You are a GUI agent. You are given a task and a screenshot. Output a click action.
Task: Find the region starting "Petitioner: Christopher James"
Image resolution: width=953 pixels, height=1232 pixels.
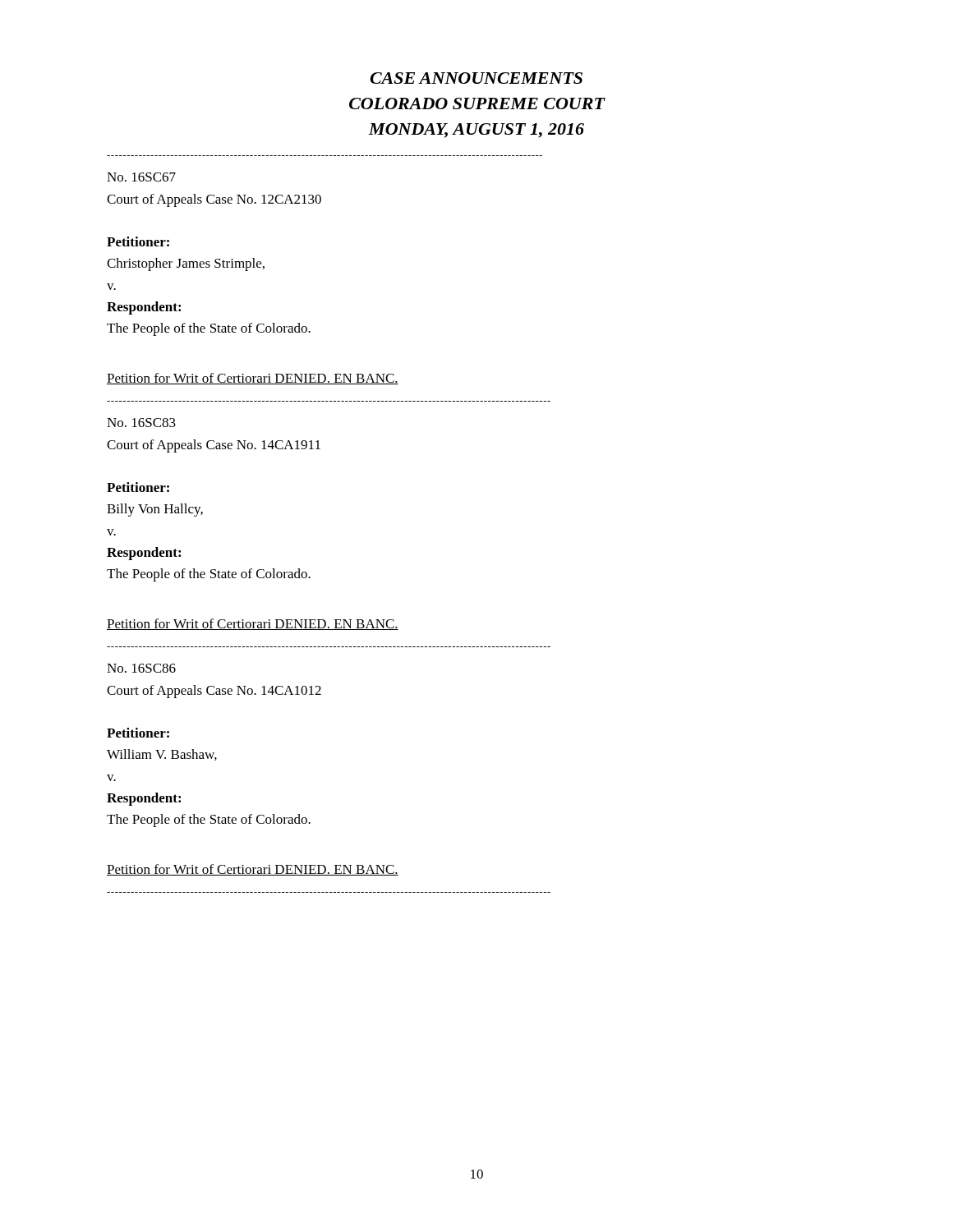click(x=138, y=241)
